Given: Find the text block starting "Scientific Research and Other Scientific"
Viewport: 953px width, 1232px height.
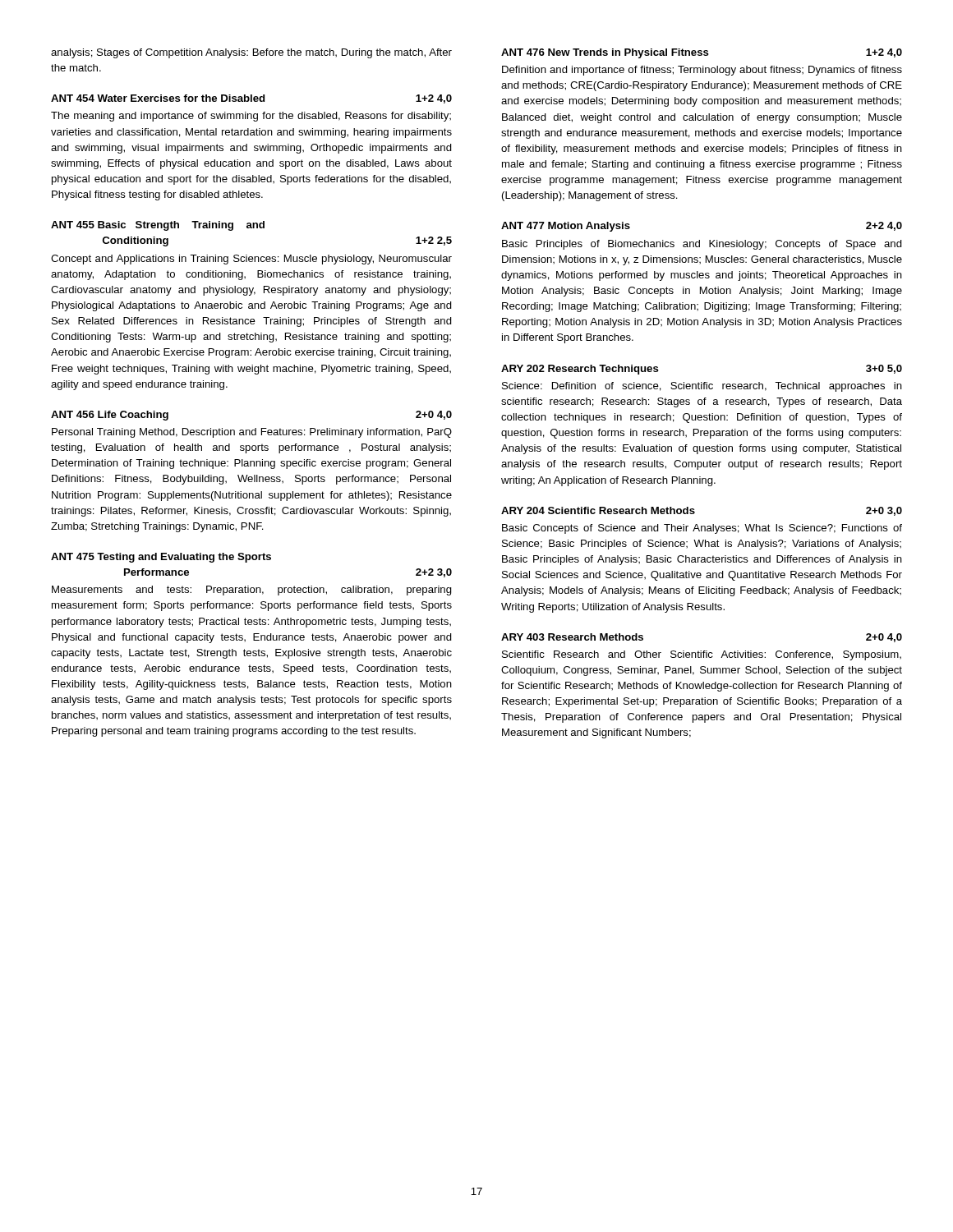Looking at the screenshot, I should (x=702, y=693).
